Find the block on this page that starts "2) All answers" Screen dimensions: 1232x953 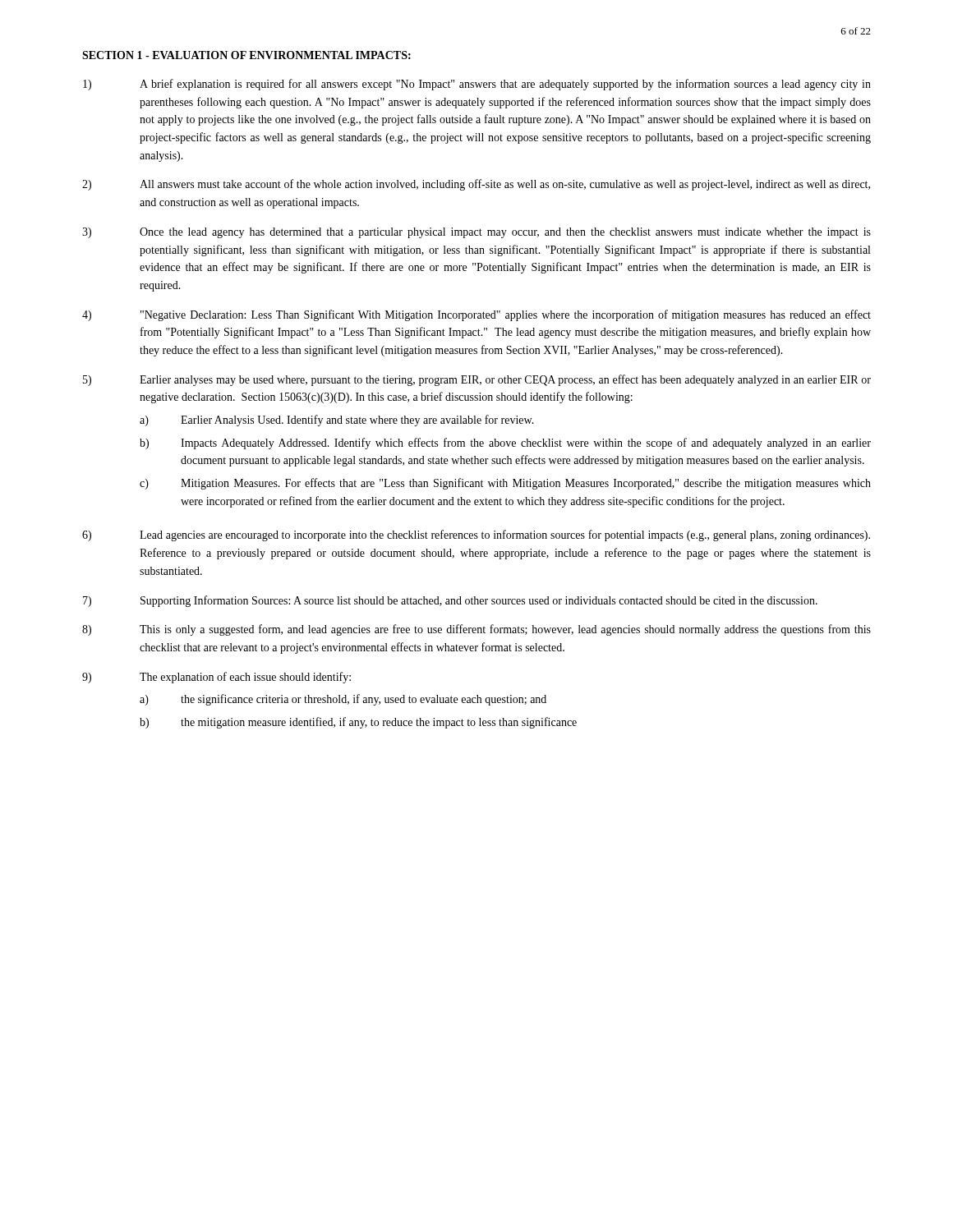click(476, 194)
